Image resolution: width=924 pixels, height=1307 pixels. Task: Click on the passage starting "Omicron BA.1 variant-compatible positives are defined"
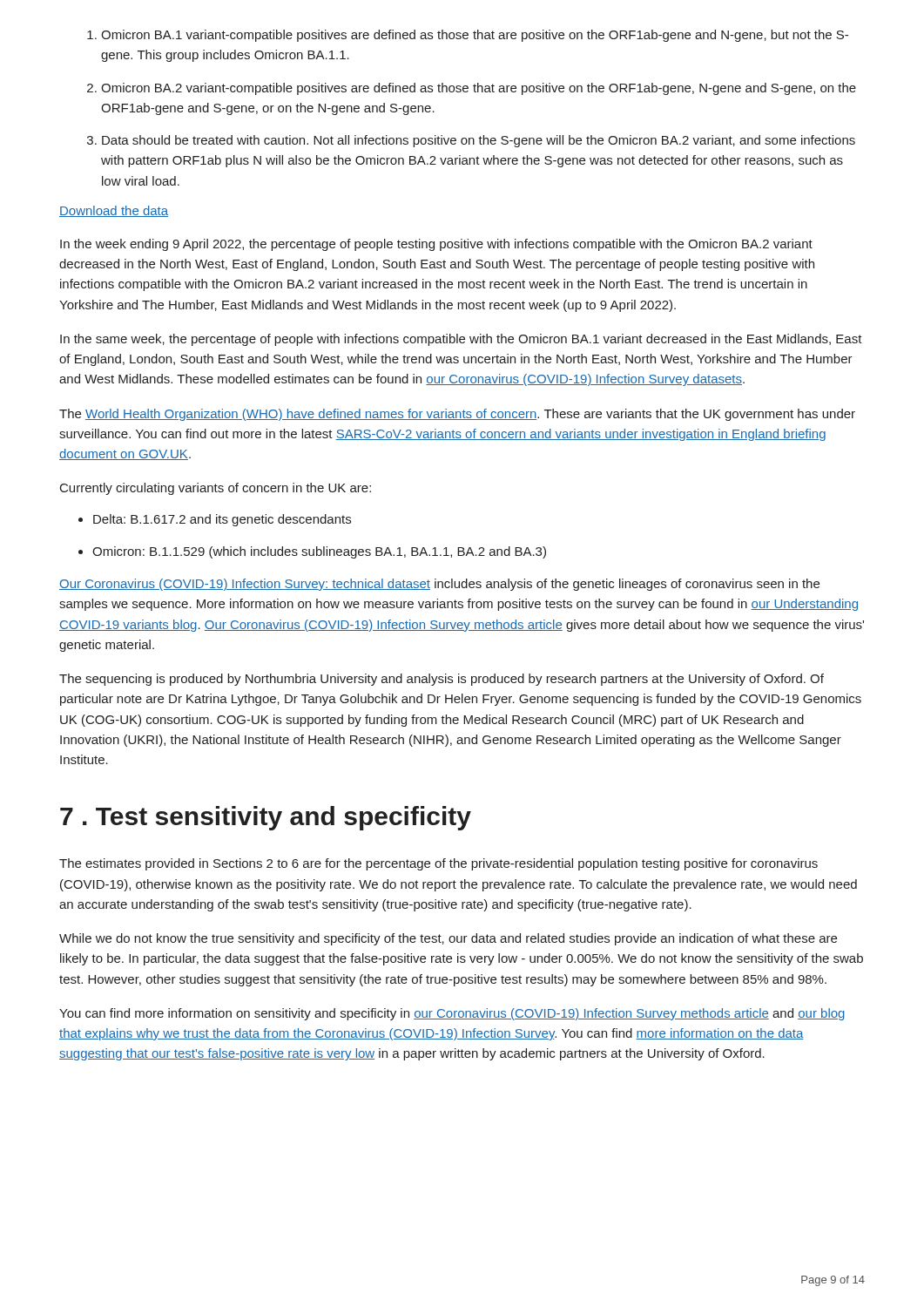tap(468, 36)
